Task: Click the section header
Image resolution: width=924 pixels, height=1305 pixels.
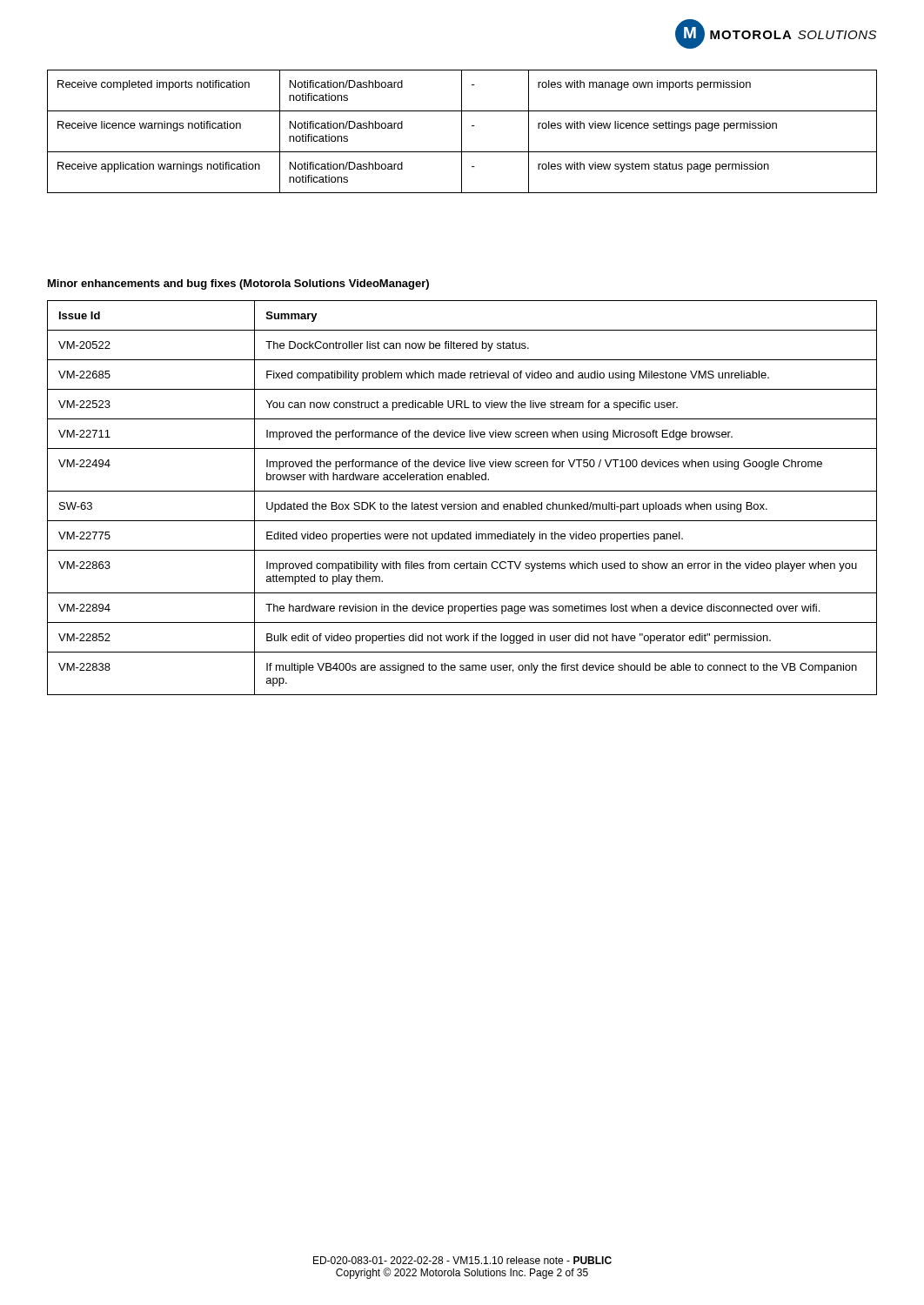Action: click(x=238, y=283)
